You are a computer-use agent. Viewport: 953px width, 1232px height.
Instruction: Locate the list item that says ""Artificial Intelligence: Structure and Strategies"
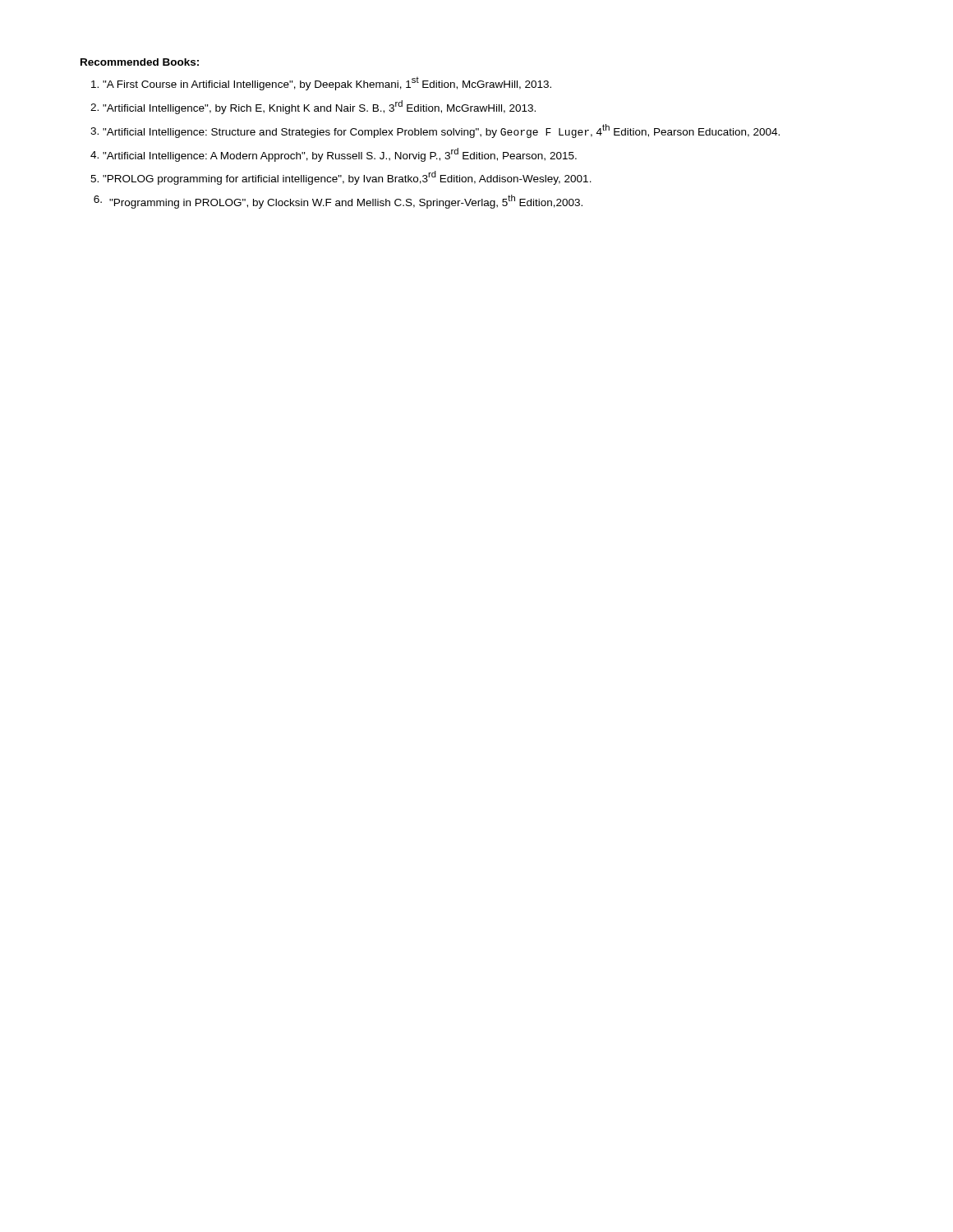tap(442, 130)
